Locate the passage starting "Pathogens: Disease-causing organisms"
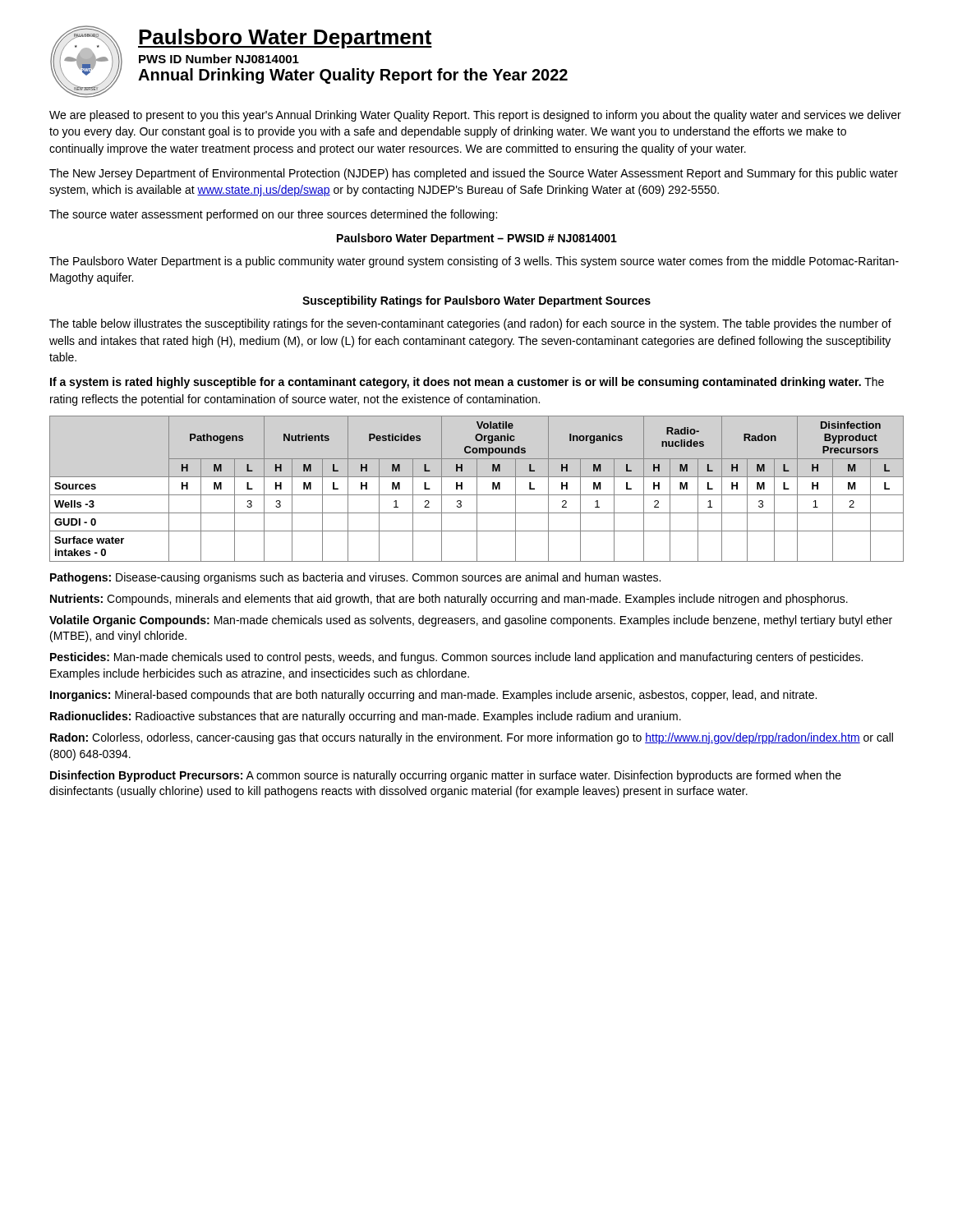The width and height of the screenshot is (953, 1232). click(356, 577)
